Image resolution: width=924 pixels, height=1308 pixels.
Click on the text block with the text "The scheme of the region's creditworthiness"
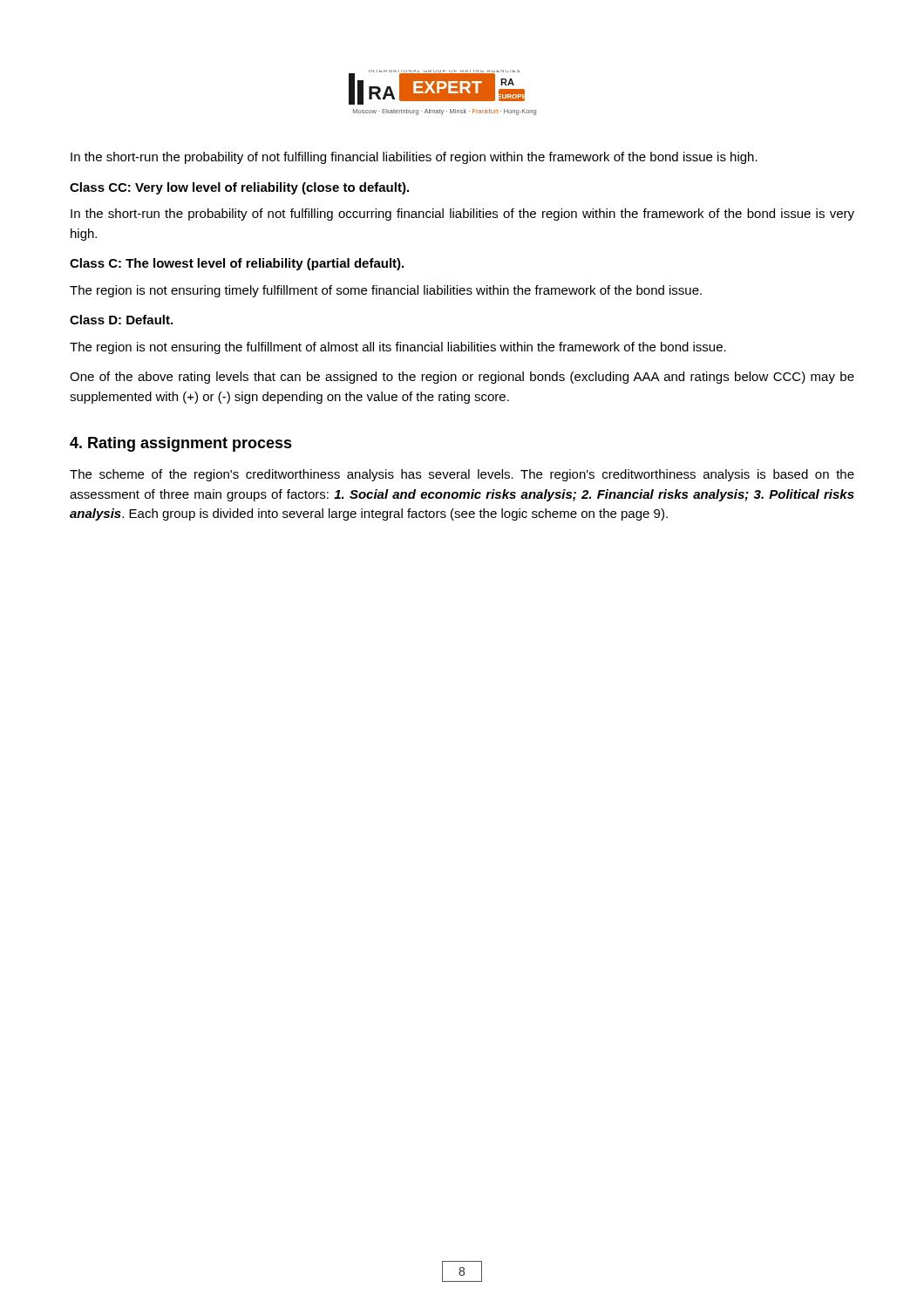point(462,494)
